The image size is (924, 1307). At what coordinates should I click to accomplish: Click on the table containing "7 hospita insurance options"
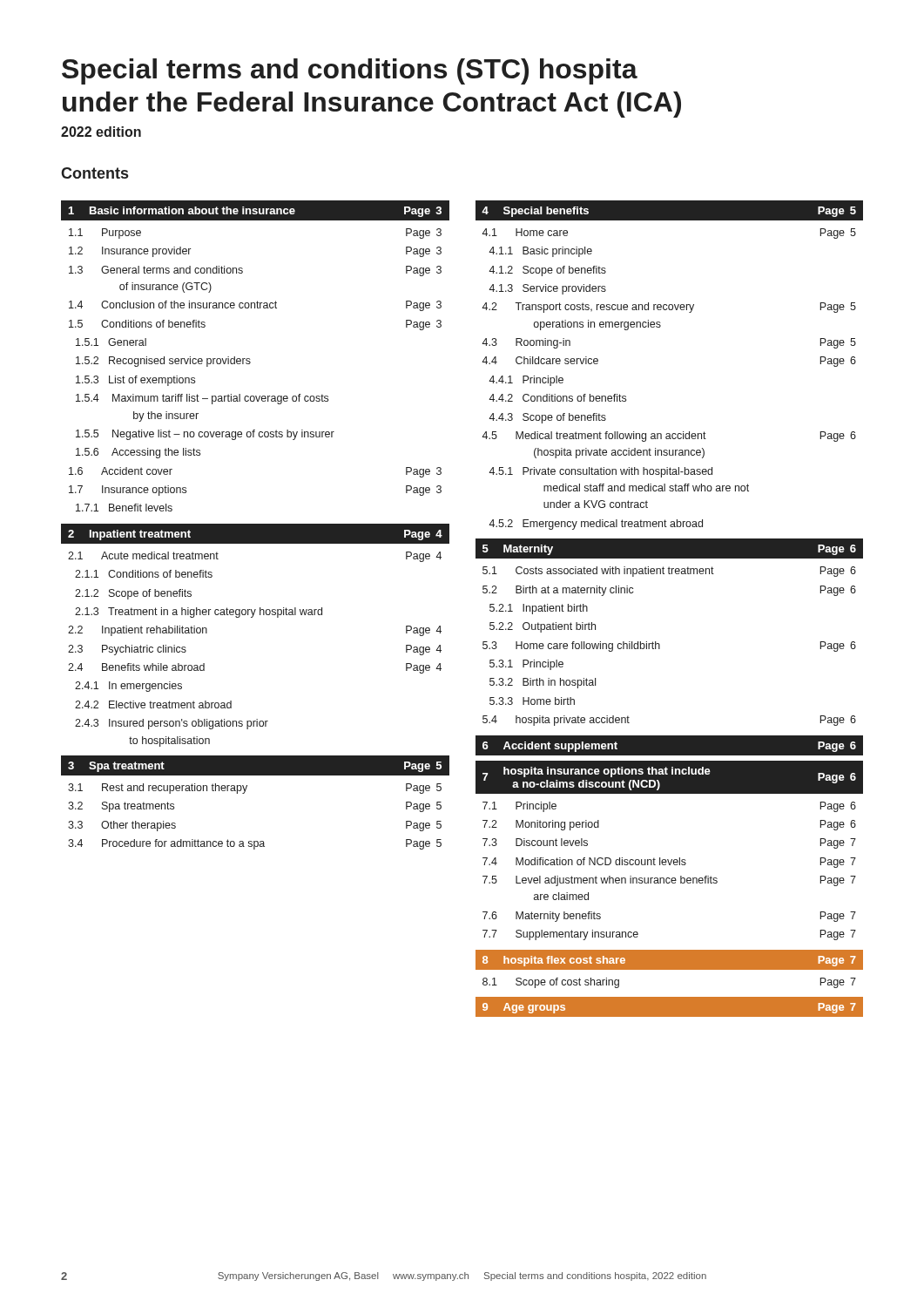click(x=669, y=852)
